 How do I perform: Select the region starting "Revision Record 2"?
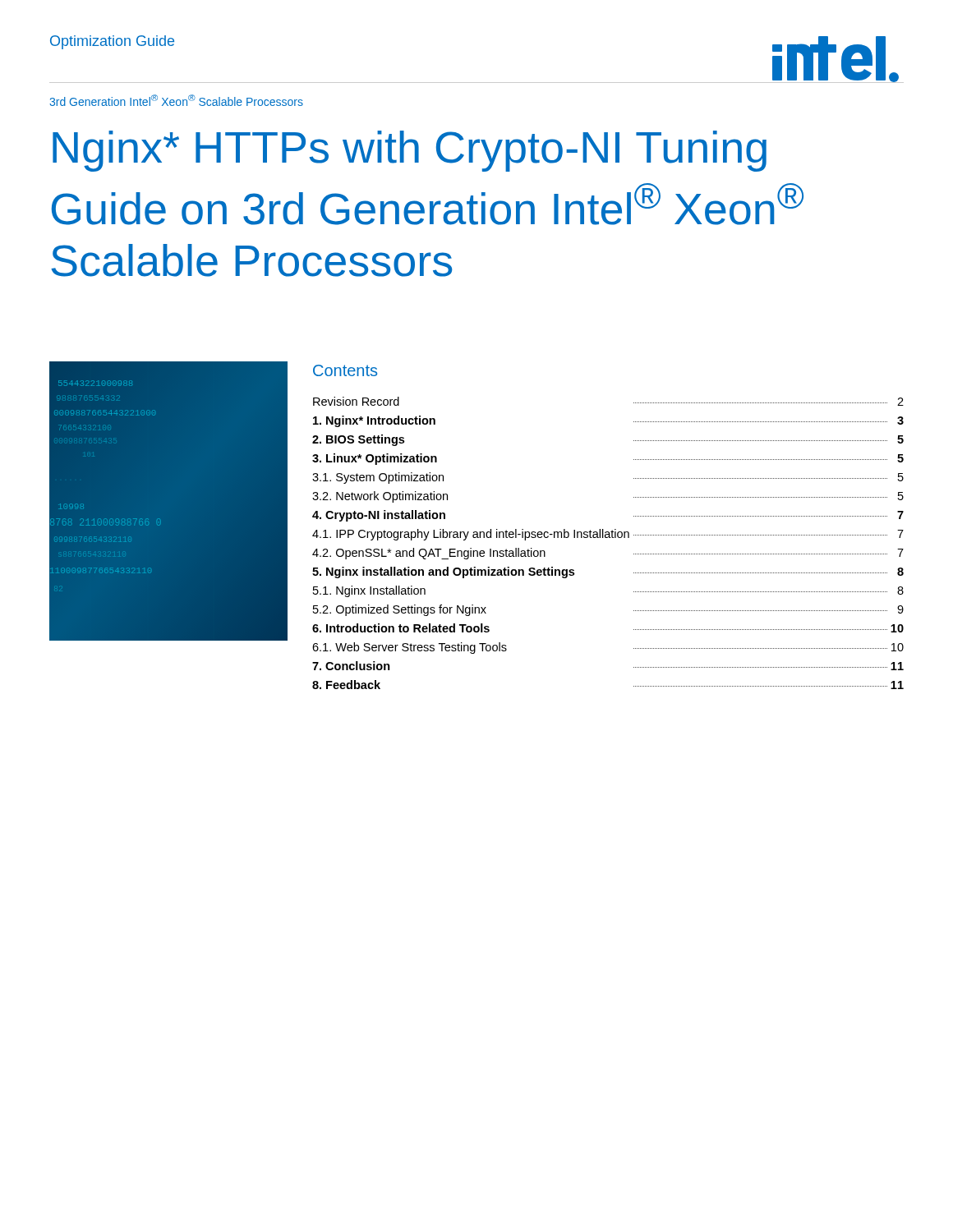(x=354, y=400)
